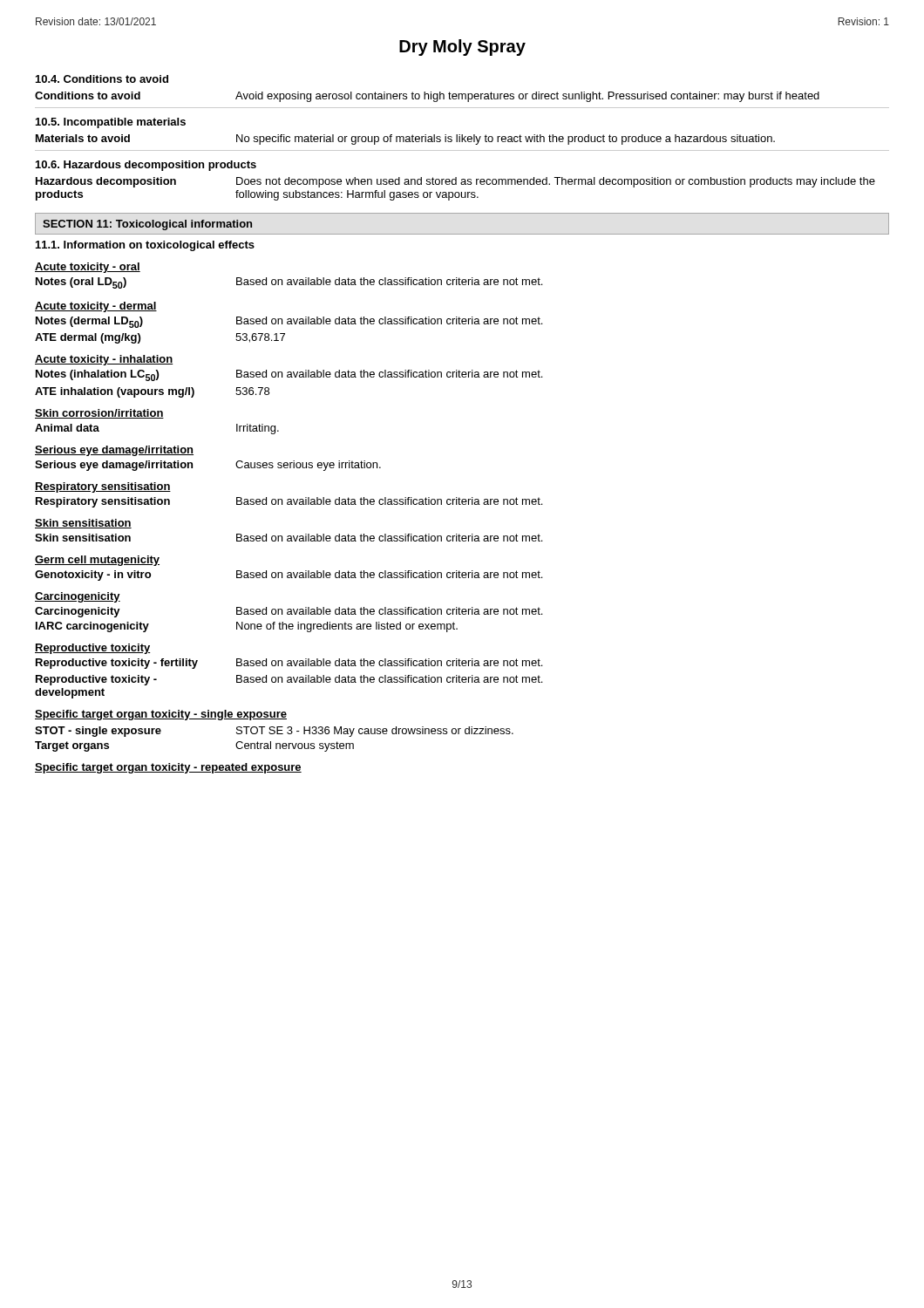Image resolution: width=924 pixels, height=1308 pixels.
Task: Point to "10.6. Hazardous decomposition products"
Action: pos(146,164)
